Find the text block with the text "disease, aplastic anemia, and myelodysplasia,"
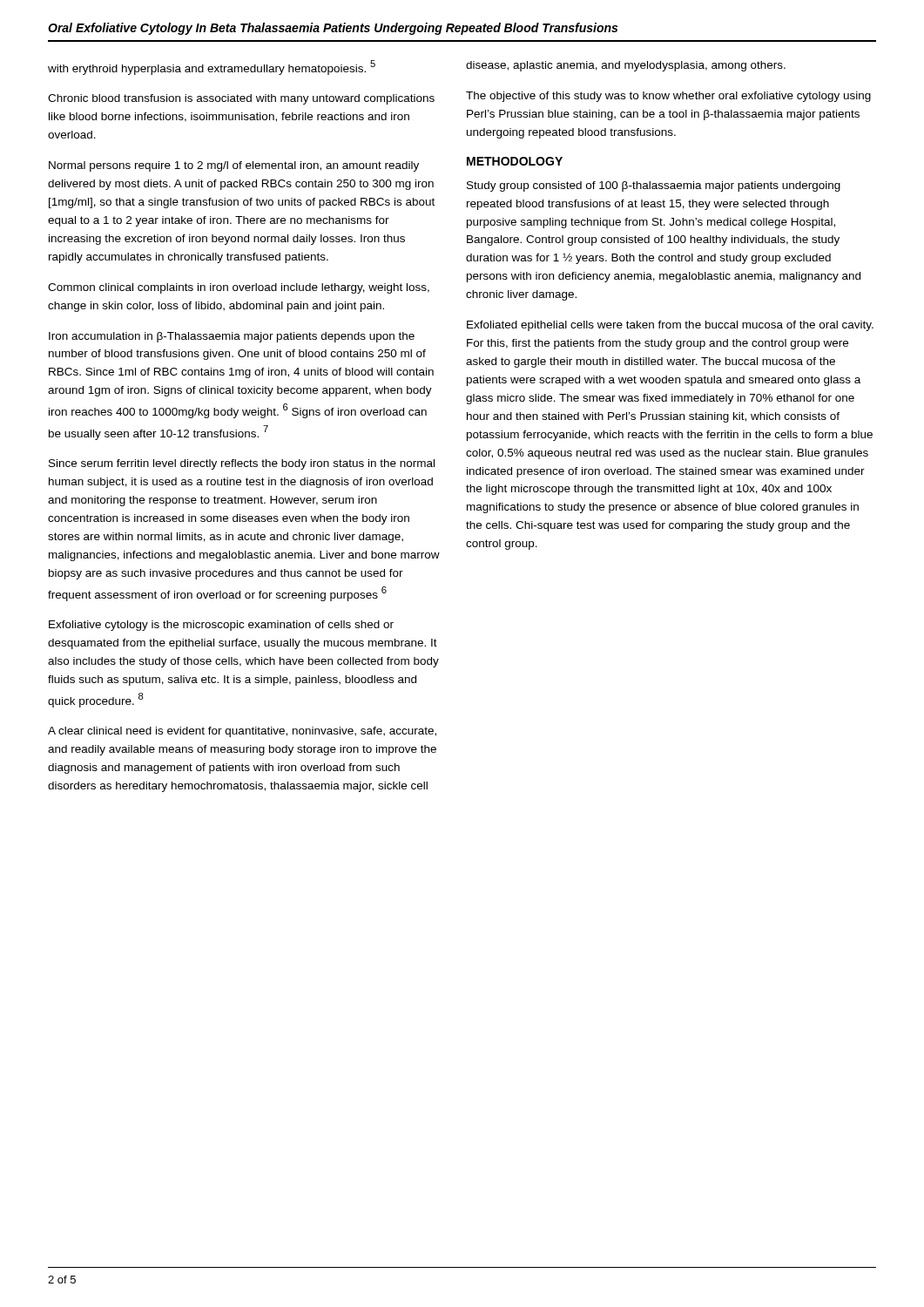This screenshot has height=1307, width=924. [x=671, y=66]
